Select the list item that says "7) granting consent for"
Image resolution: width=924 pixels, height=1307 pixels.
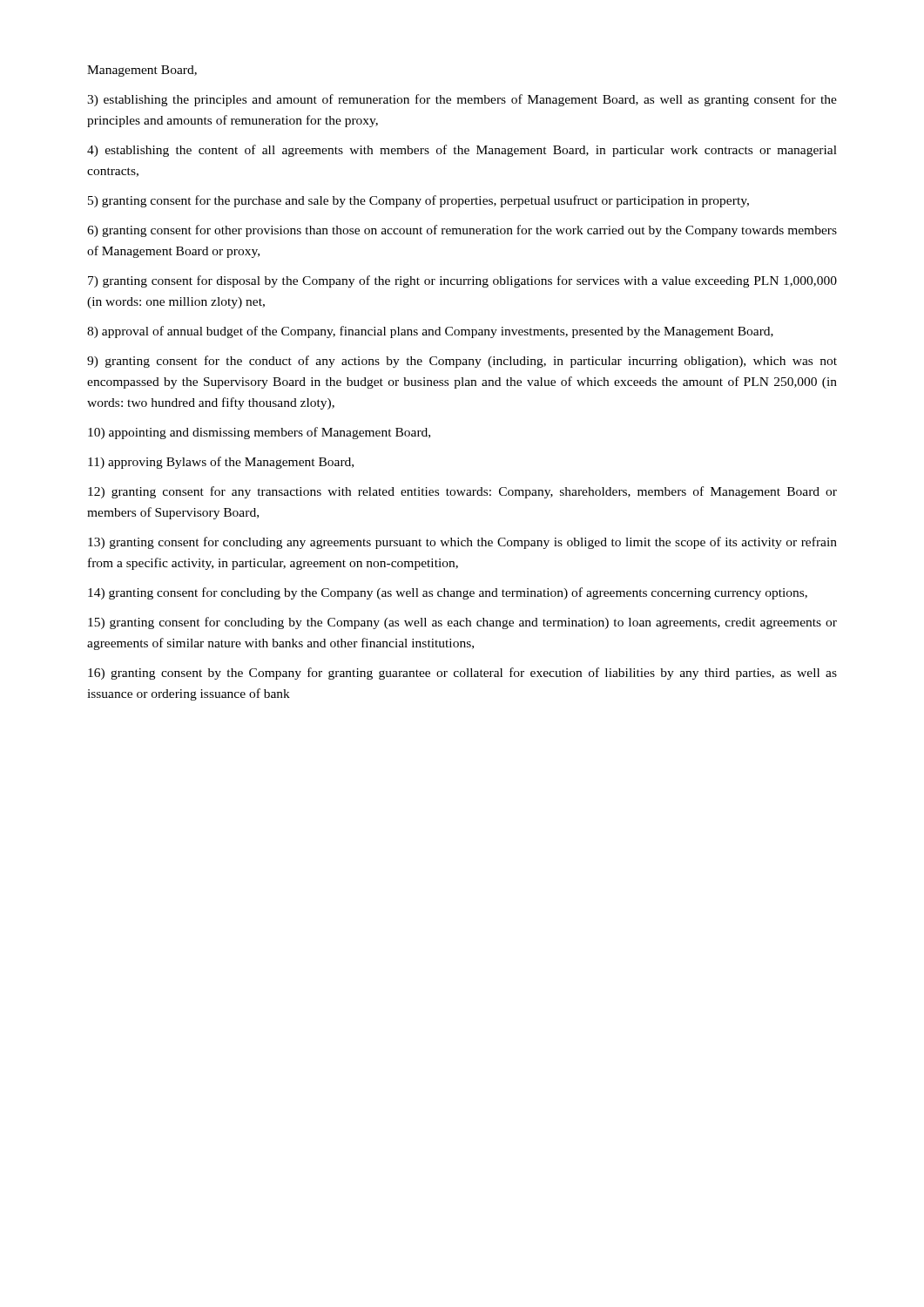coord(462,291)
